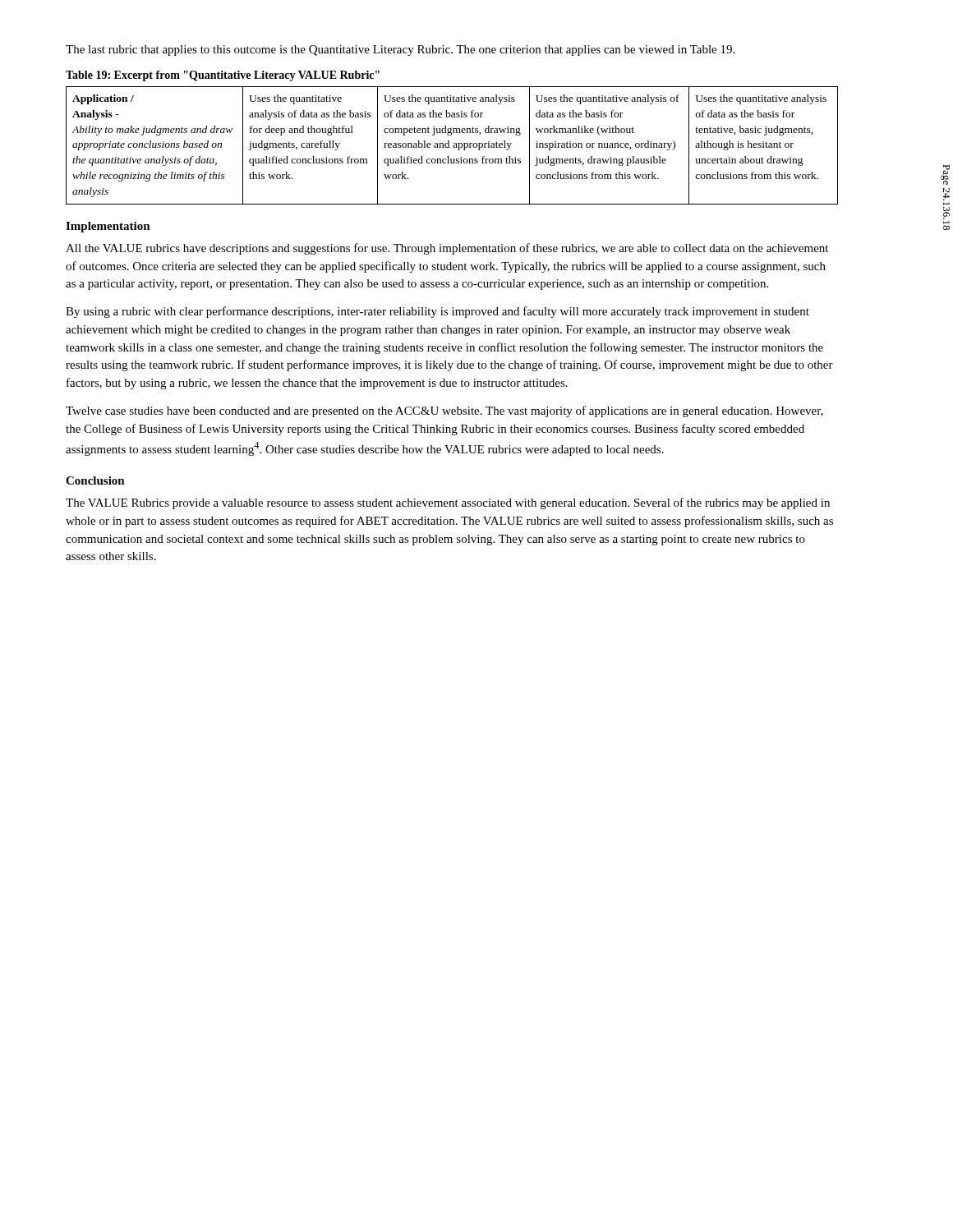Locate the text block starting "Twelve case studies"
953x1232 pixels.
click(x=452, y=431)
